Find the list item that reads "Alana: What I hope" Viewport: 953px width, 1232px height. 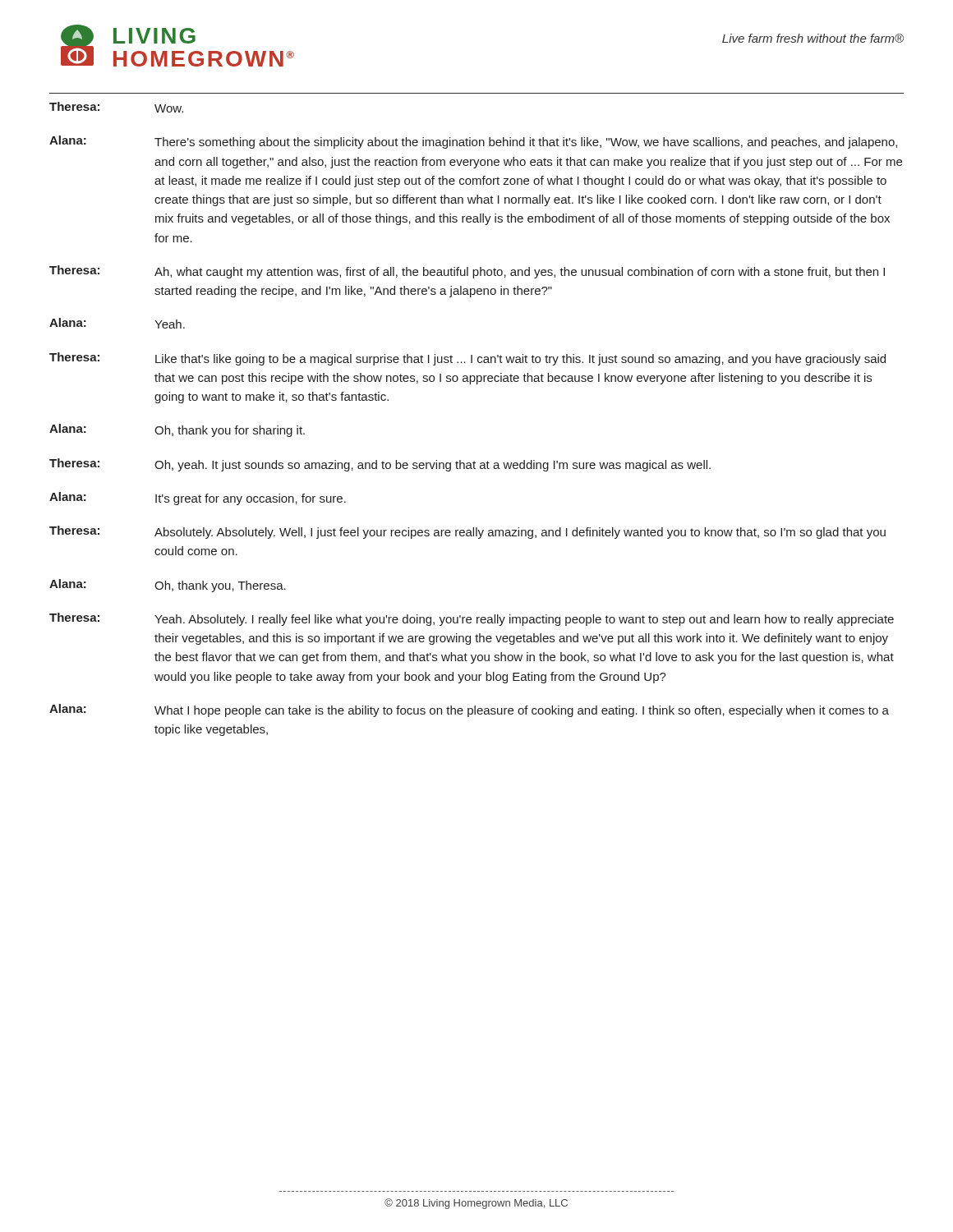[476, 719]
